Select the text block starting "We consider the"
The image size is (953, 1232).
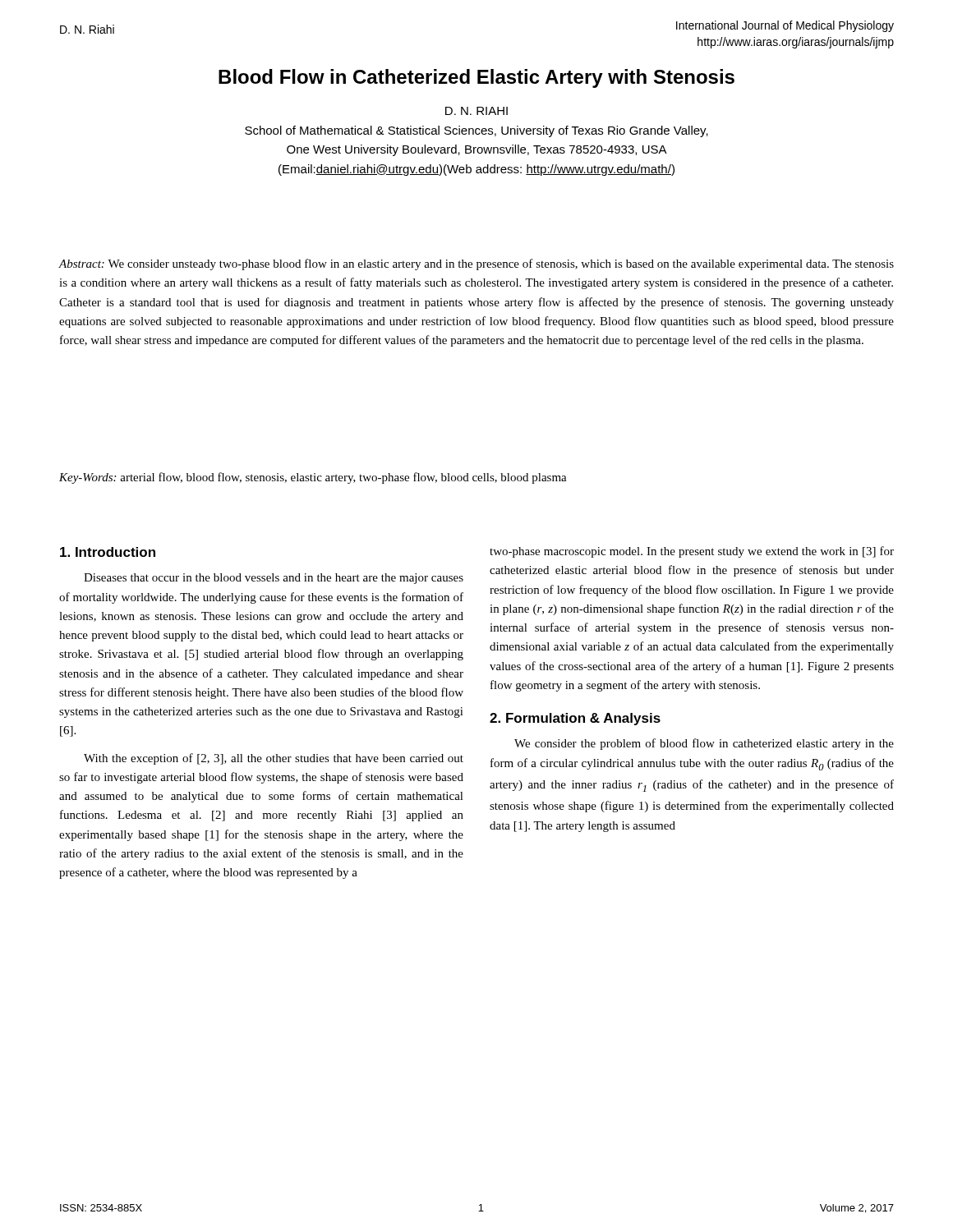(x=692, y=785)
